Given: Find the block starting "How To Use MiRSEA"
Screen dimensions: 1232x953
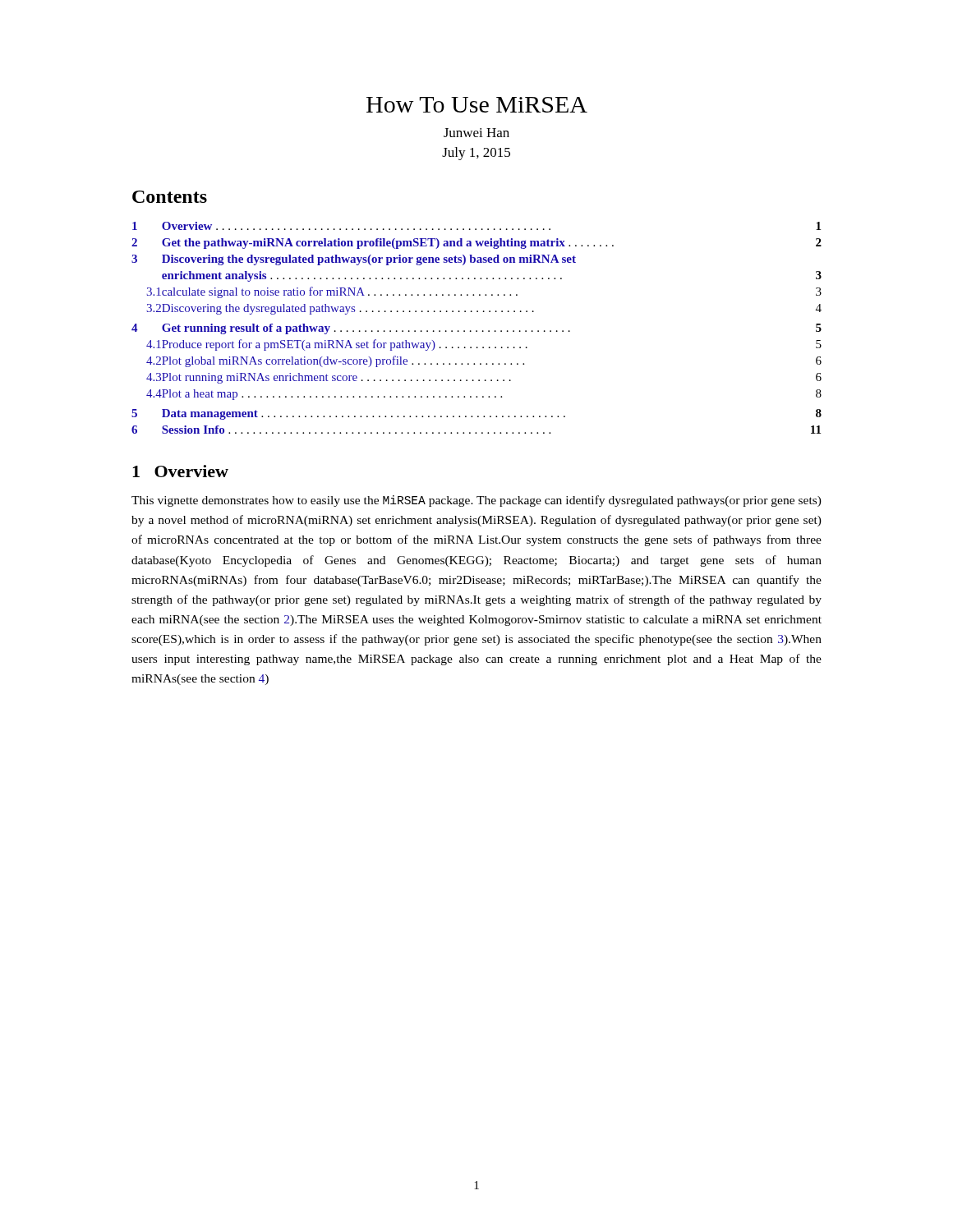Looking at the screenshot, I should [476, 104].
